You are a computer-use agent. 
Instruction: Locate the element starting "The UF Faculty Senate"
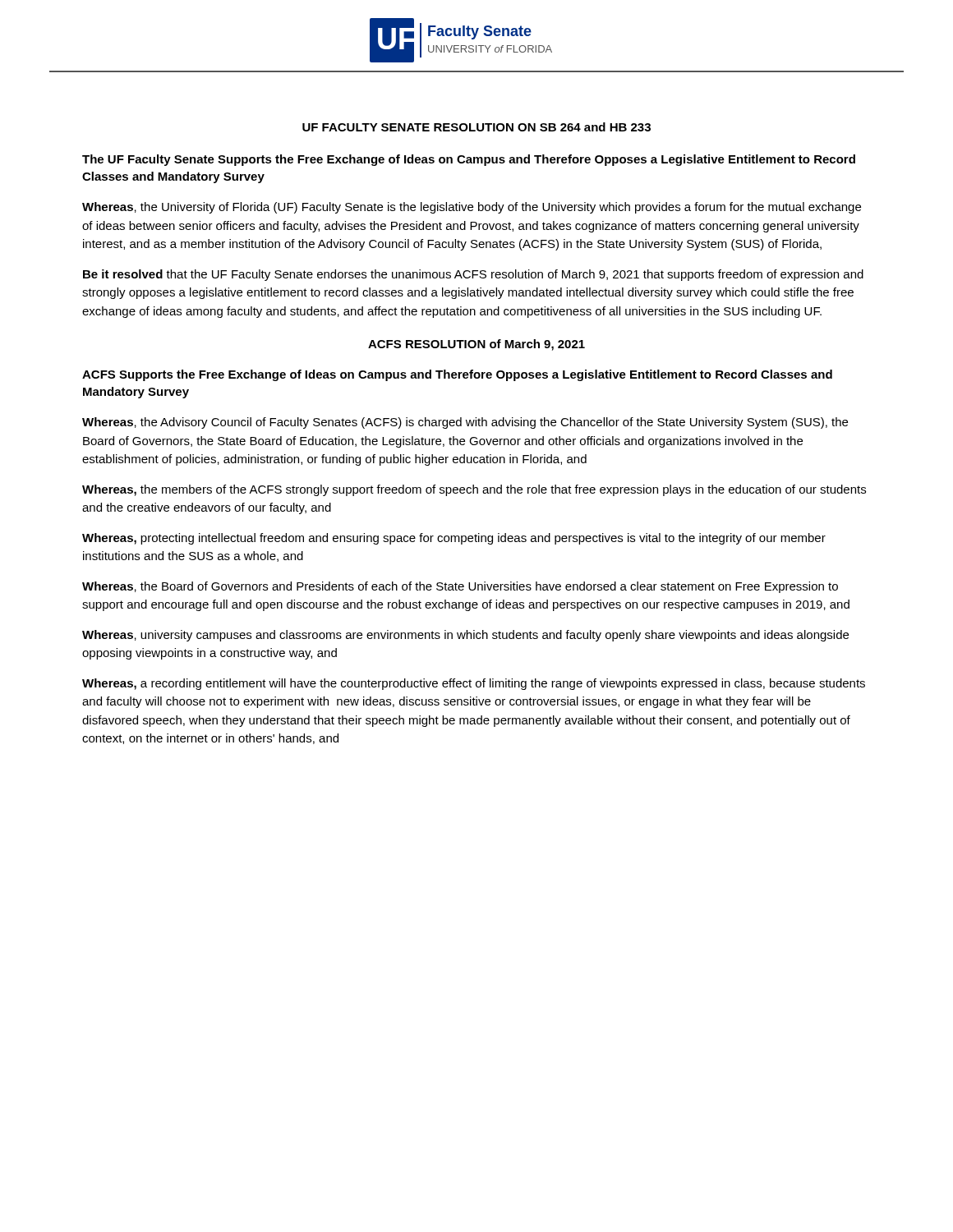[x=469, y=168]
